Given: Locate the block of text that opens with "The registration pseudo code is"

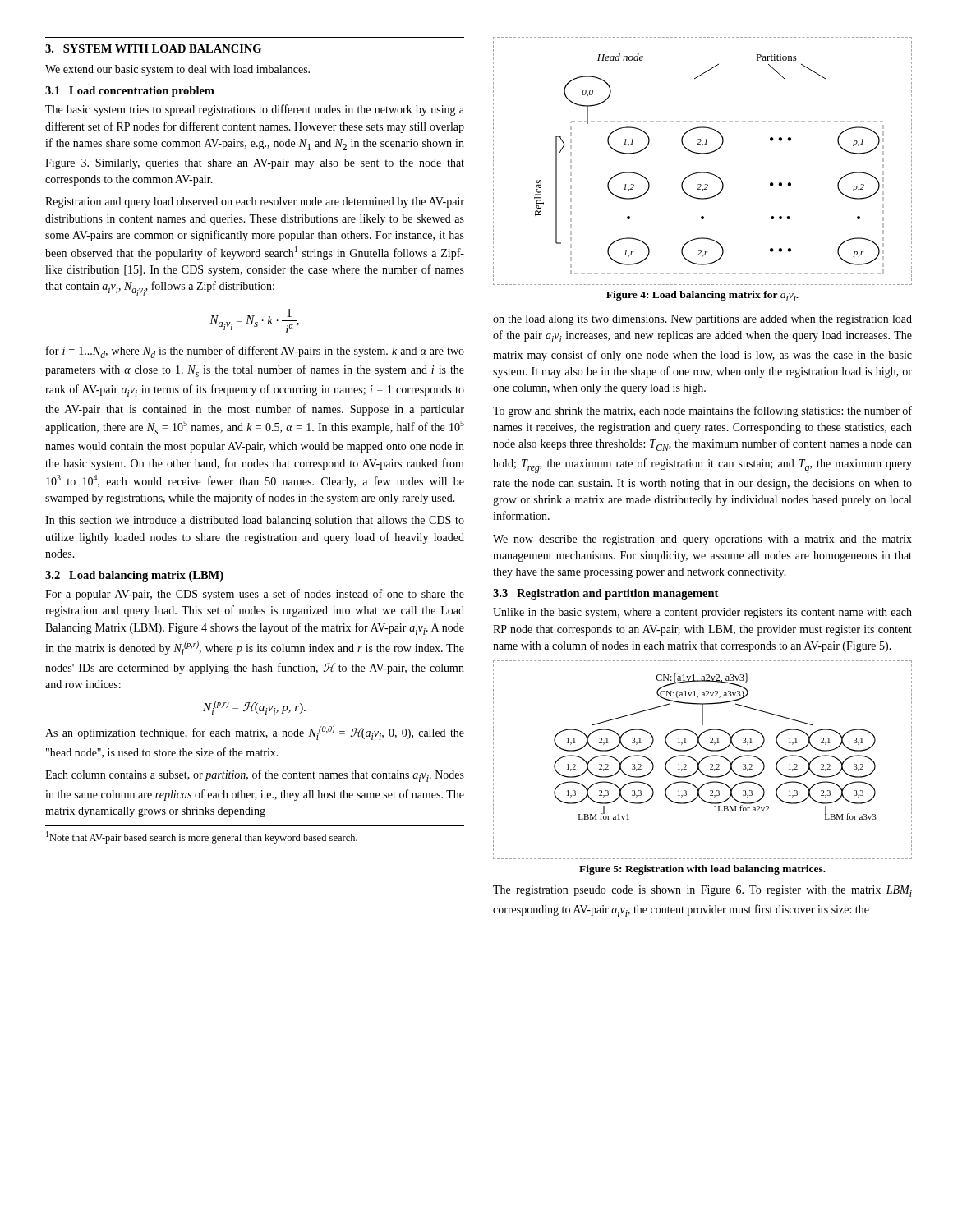Looking at the screenshot, I should (x=702, y=902).
